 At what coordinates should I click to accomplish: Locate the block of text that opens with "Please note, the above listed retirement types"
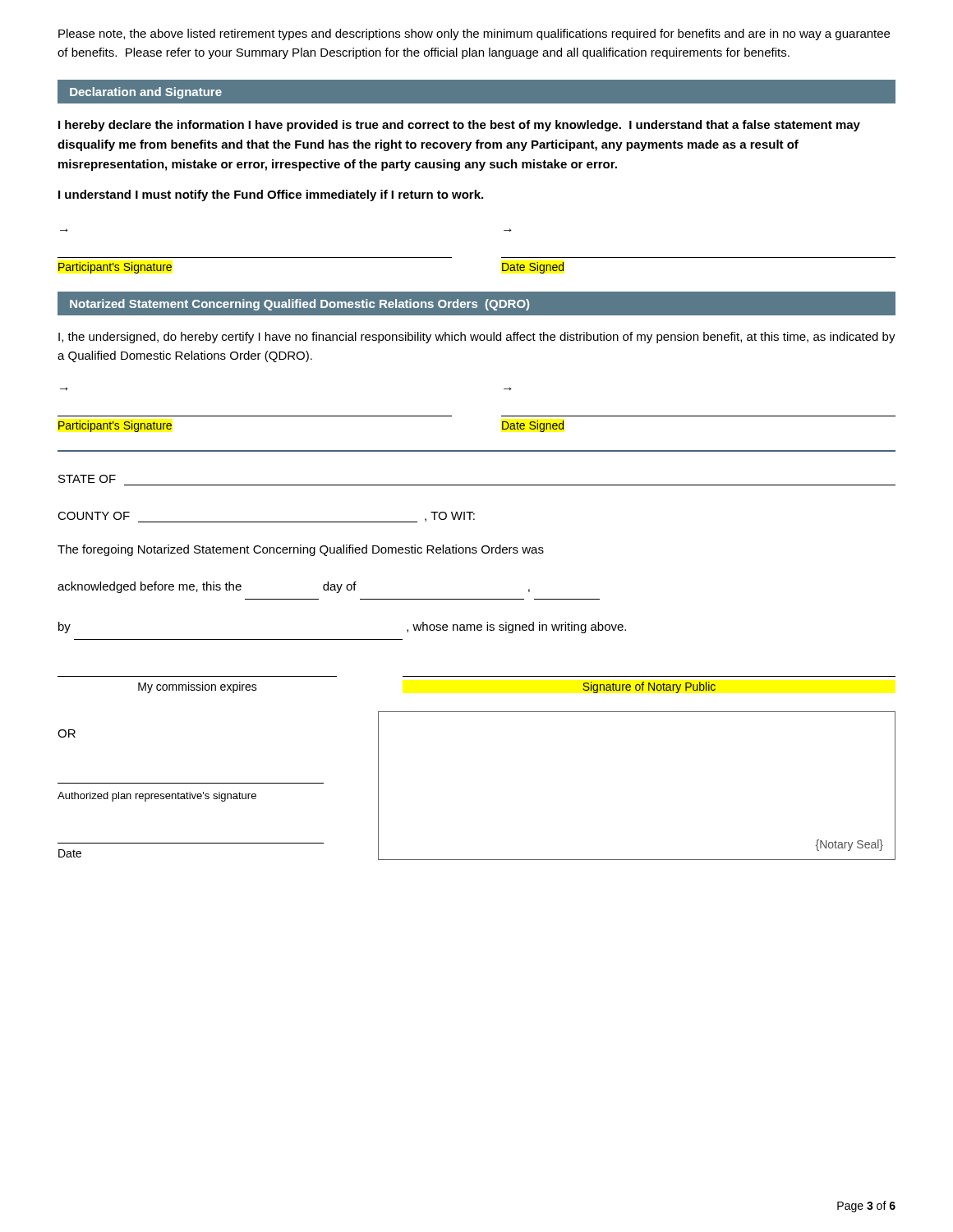(474, 43)
